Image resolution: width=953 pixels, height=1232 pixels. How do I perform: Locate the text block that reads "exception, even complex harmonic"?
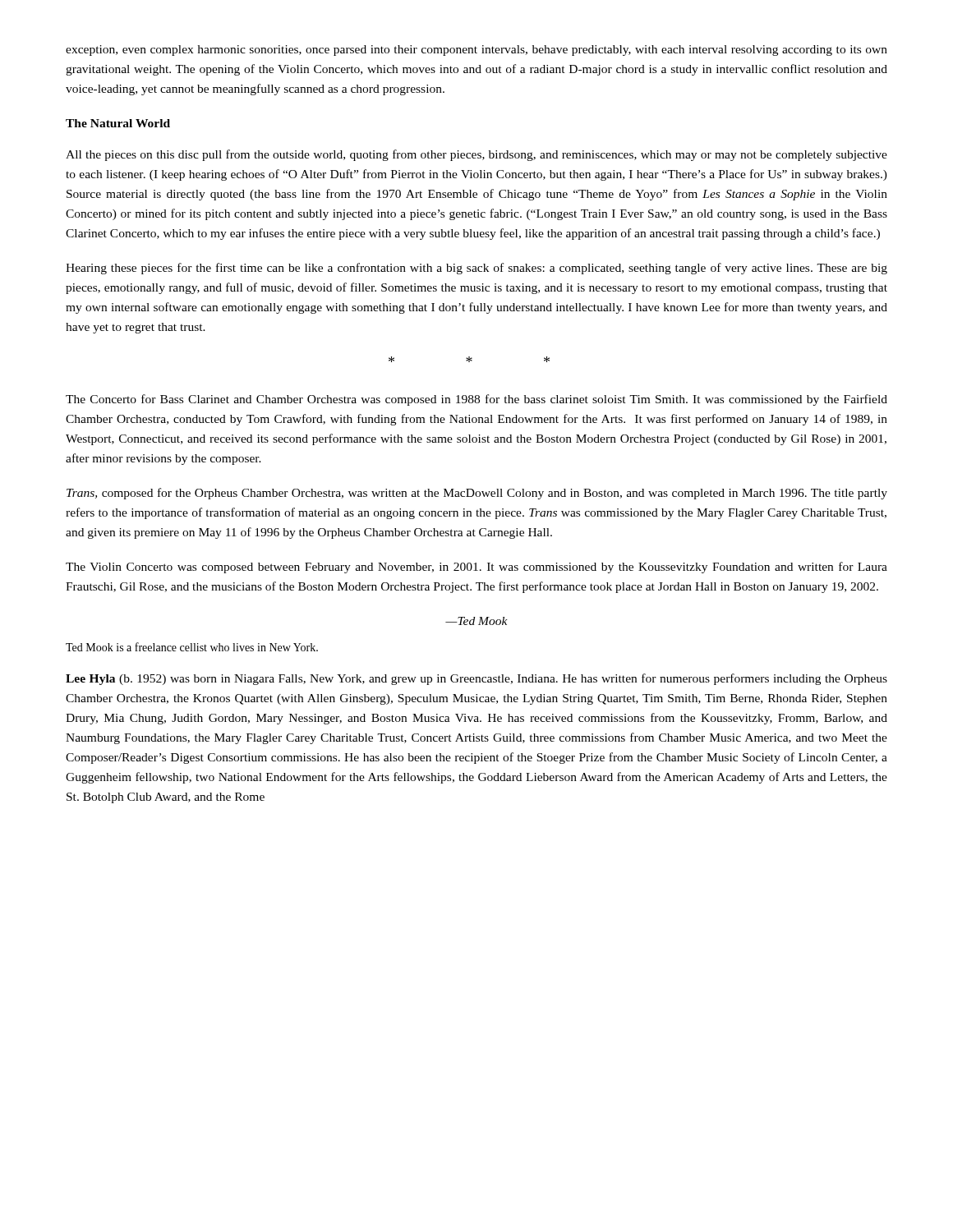pos(476,69)
